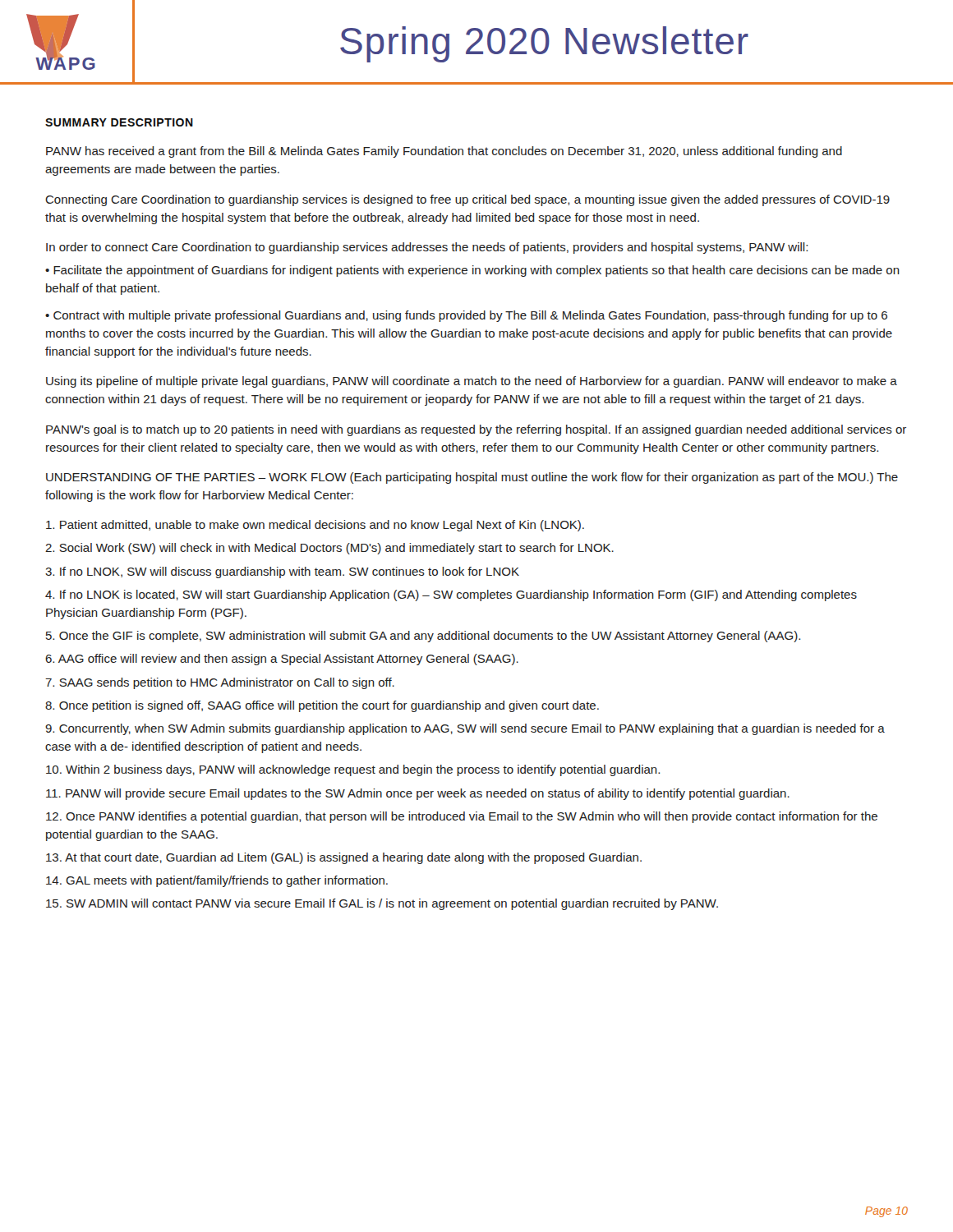
Task: Where is the passage that starts "Connecting Care Coordination to guardianship services is designed"?
Action: coord(467,208)
